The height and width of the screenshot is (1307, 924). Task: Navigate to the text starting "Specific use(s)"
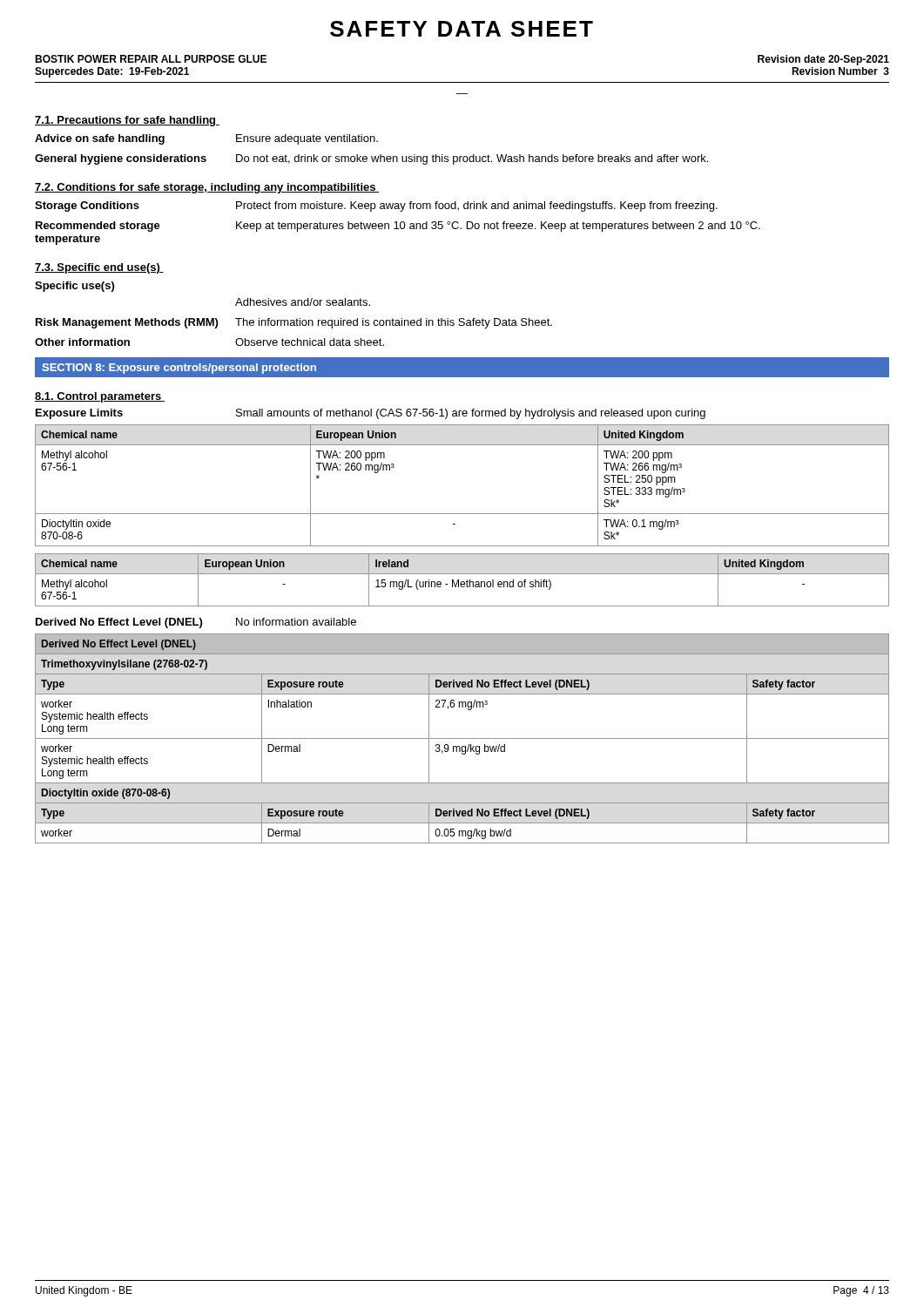(74, 287)
